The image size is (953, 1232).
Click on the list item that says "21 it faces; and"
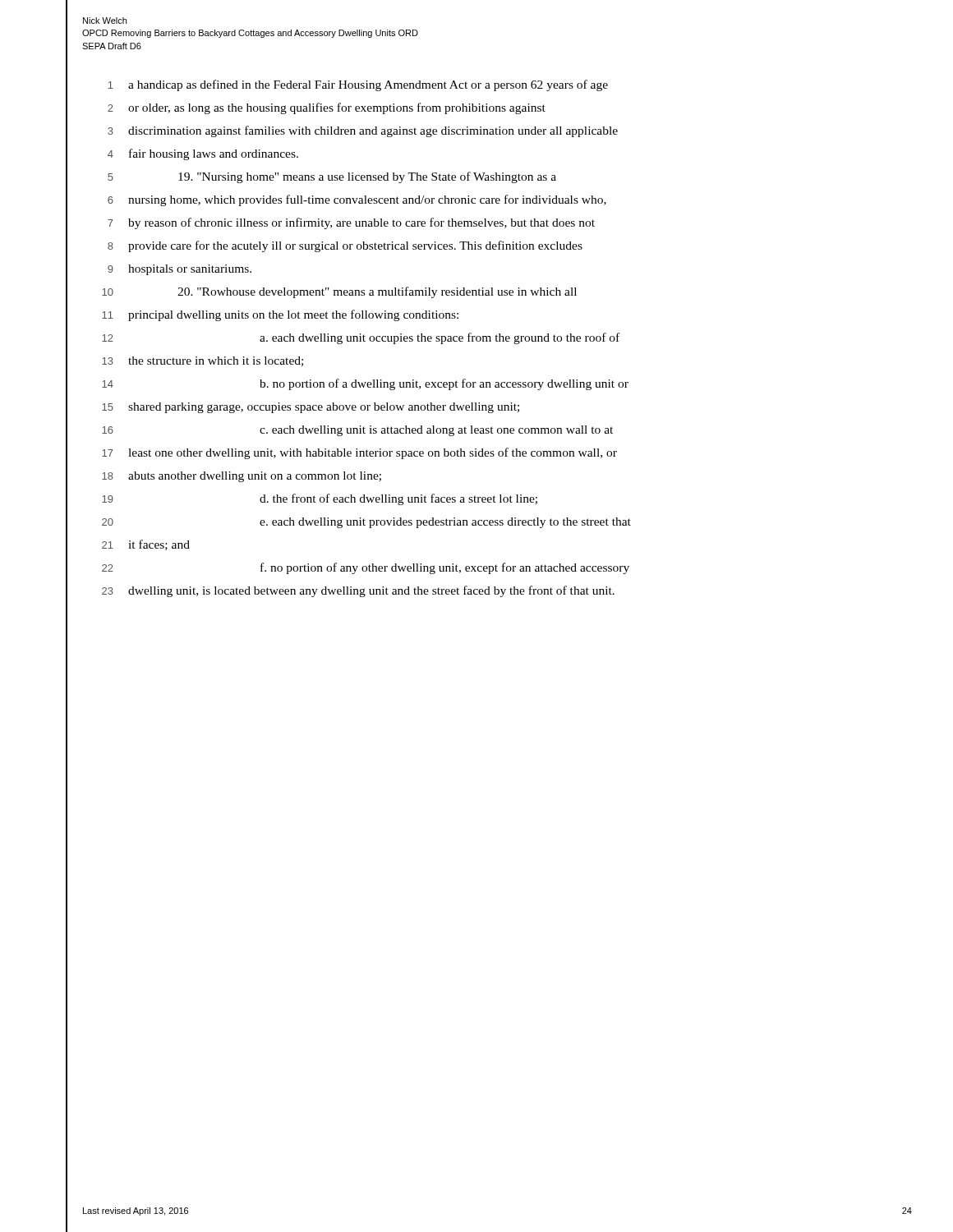click(146, 545)
